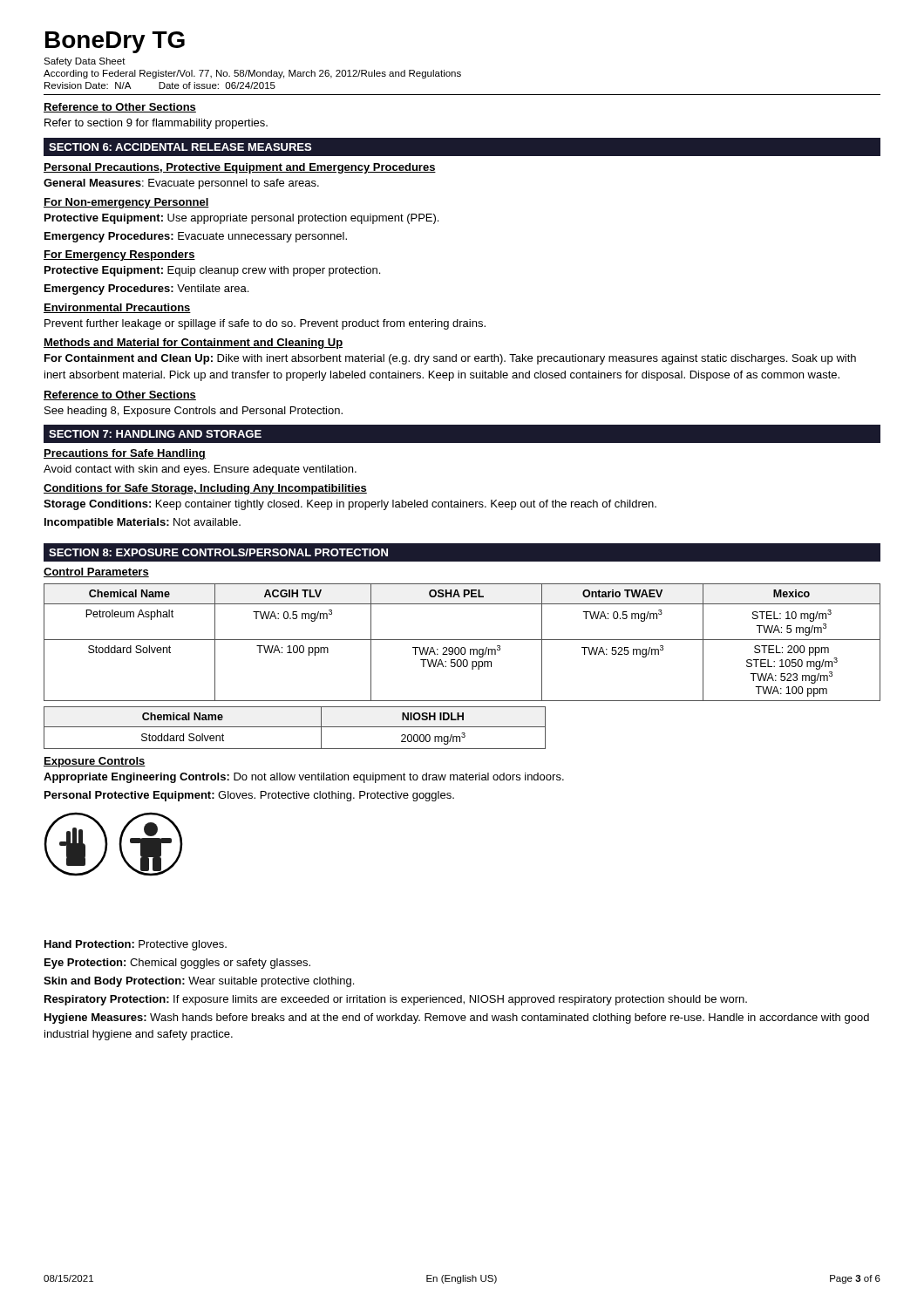The height and width of the screenshot is (1308, 924).
Task: Point to the element starting "Protective Equipment: Equip cleanup crew with proper"
Action: point(212,271)
